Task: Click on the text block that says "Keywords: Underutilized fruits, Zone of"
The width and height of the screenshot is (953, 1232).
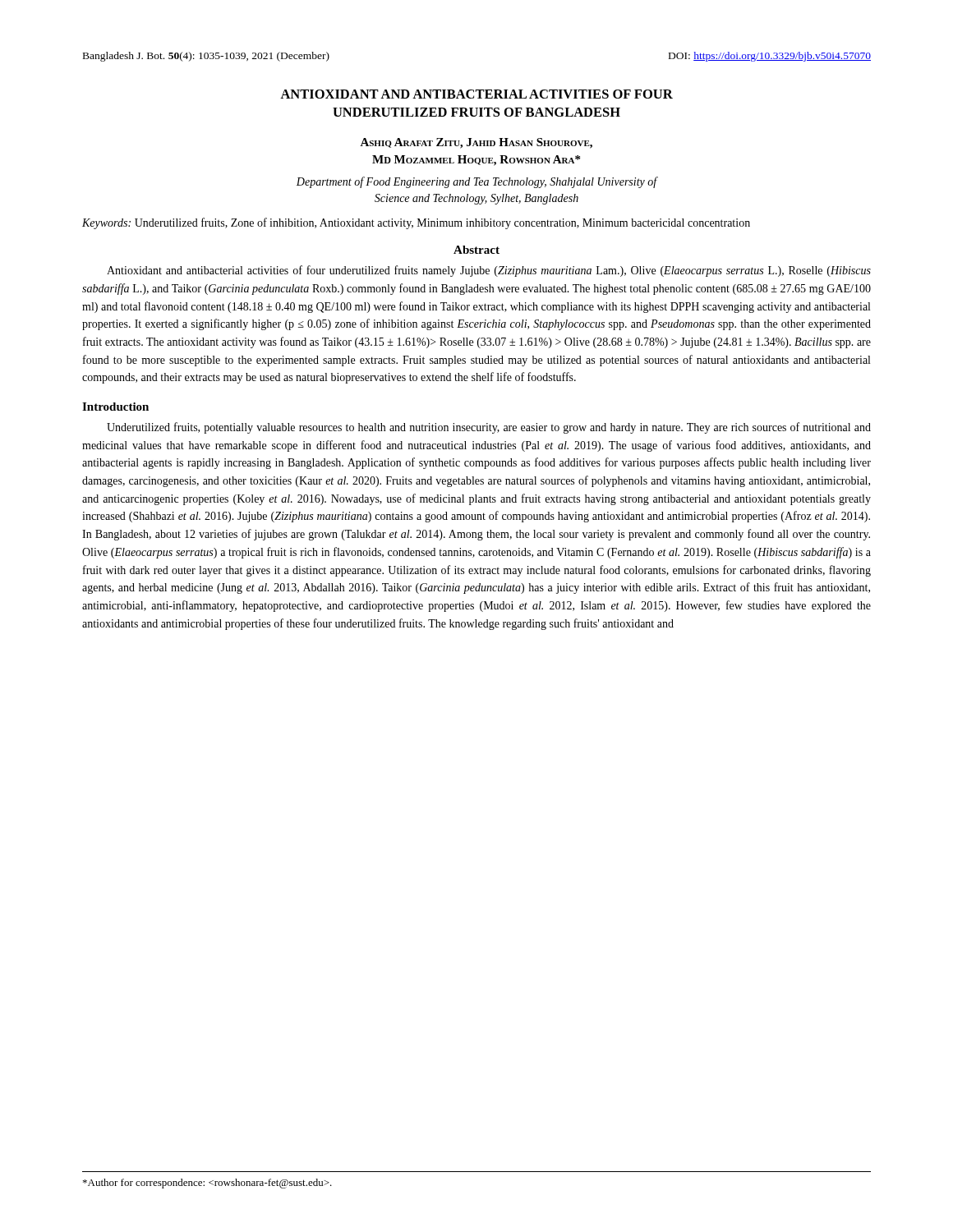Action: click(x=416, y=223)
